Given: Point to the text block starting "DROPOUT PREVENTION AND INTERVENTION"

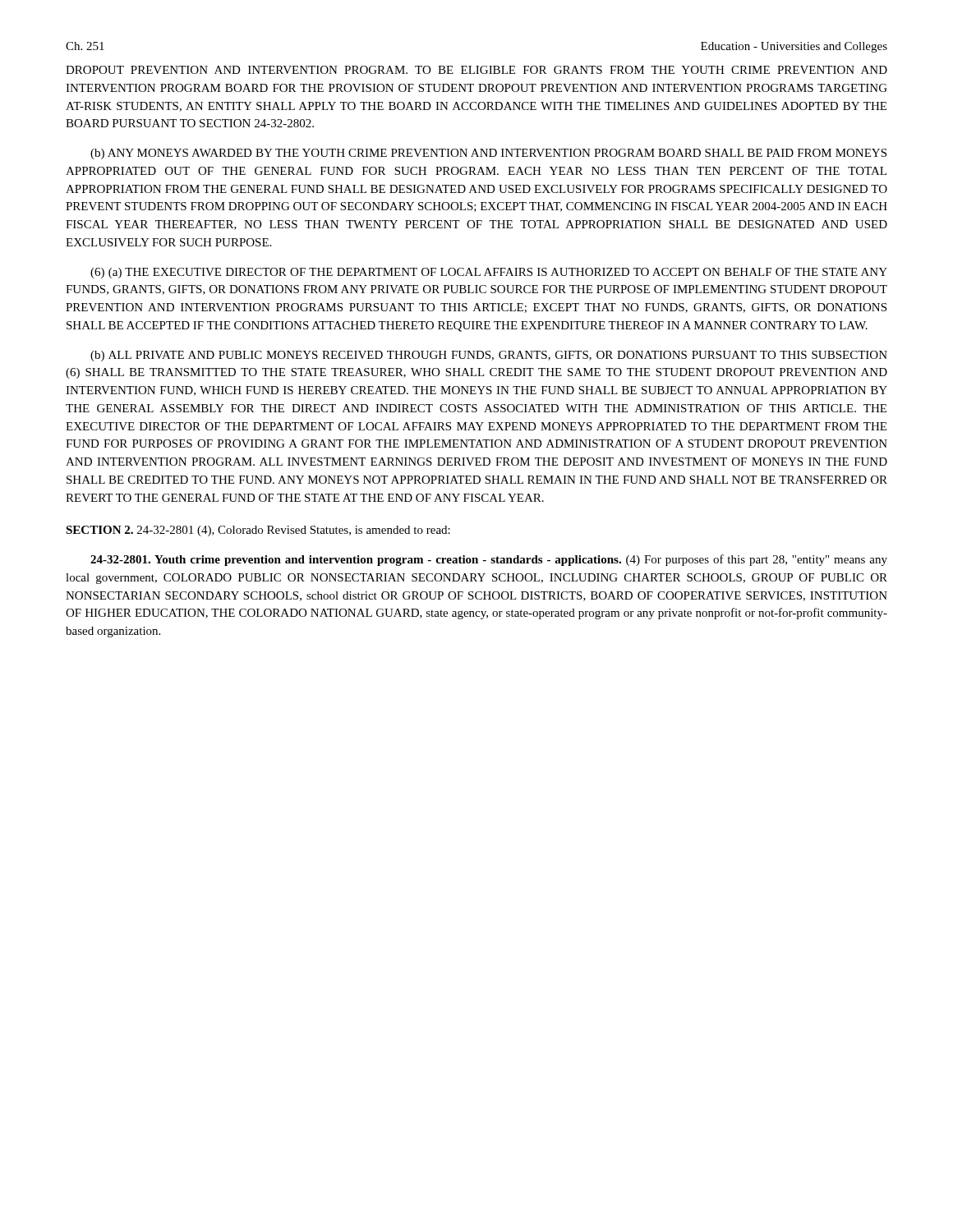Looking at the screenshot, I should 476,97.
